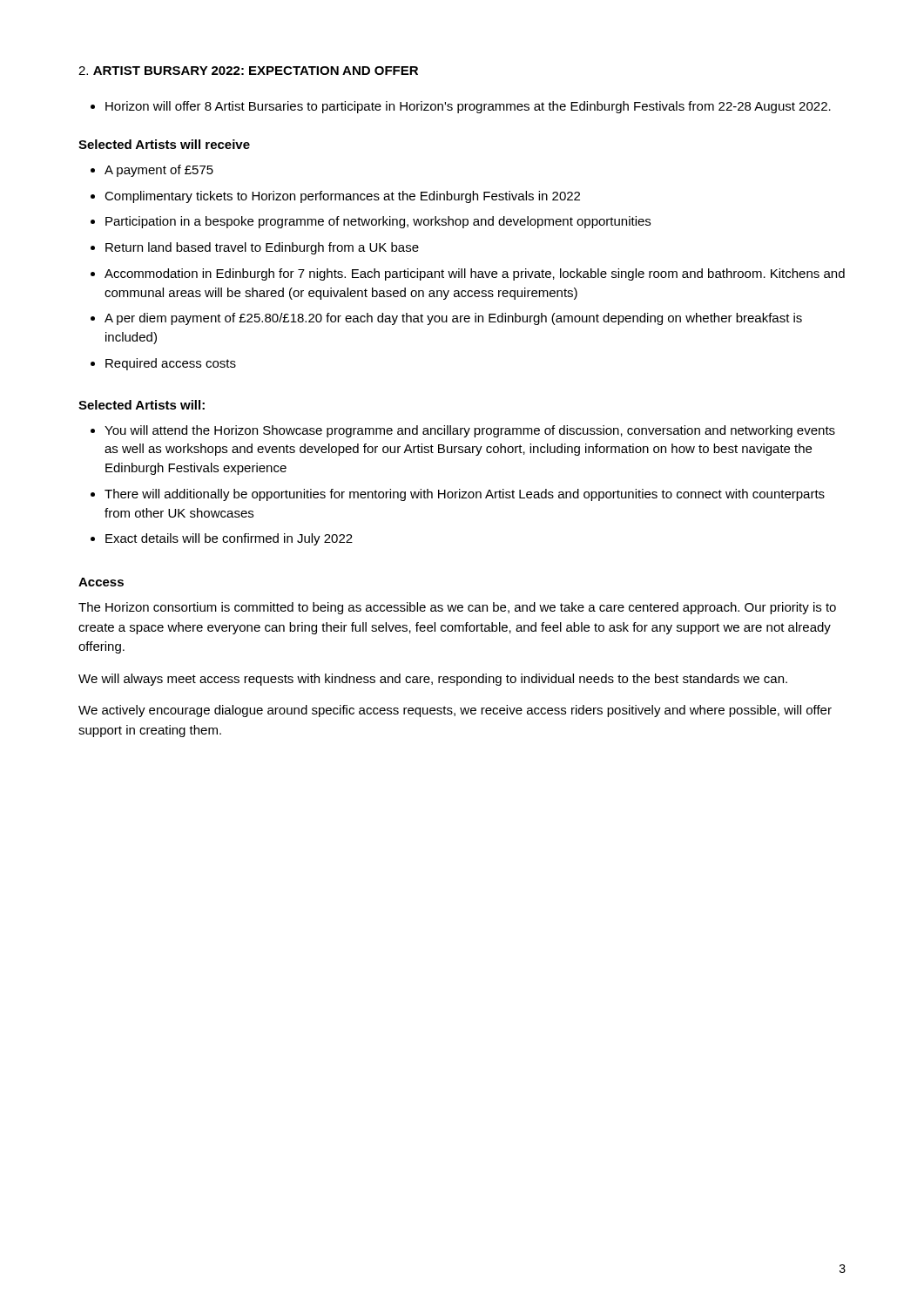Locate the list item that reads "Accommodation in Edinburgh for"
Viewport: 924px width, 1307px height.
[x=475, y=283]
